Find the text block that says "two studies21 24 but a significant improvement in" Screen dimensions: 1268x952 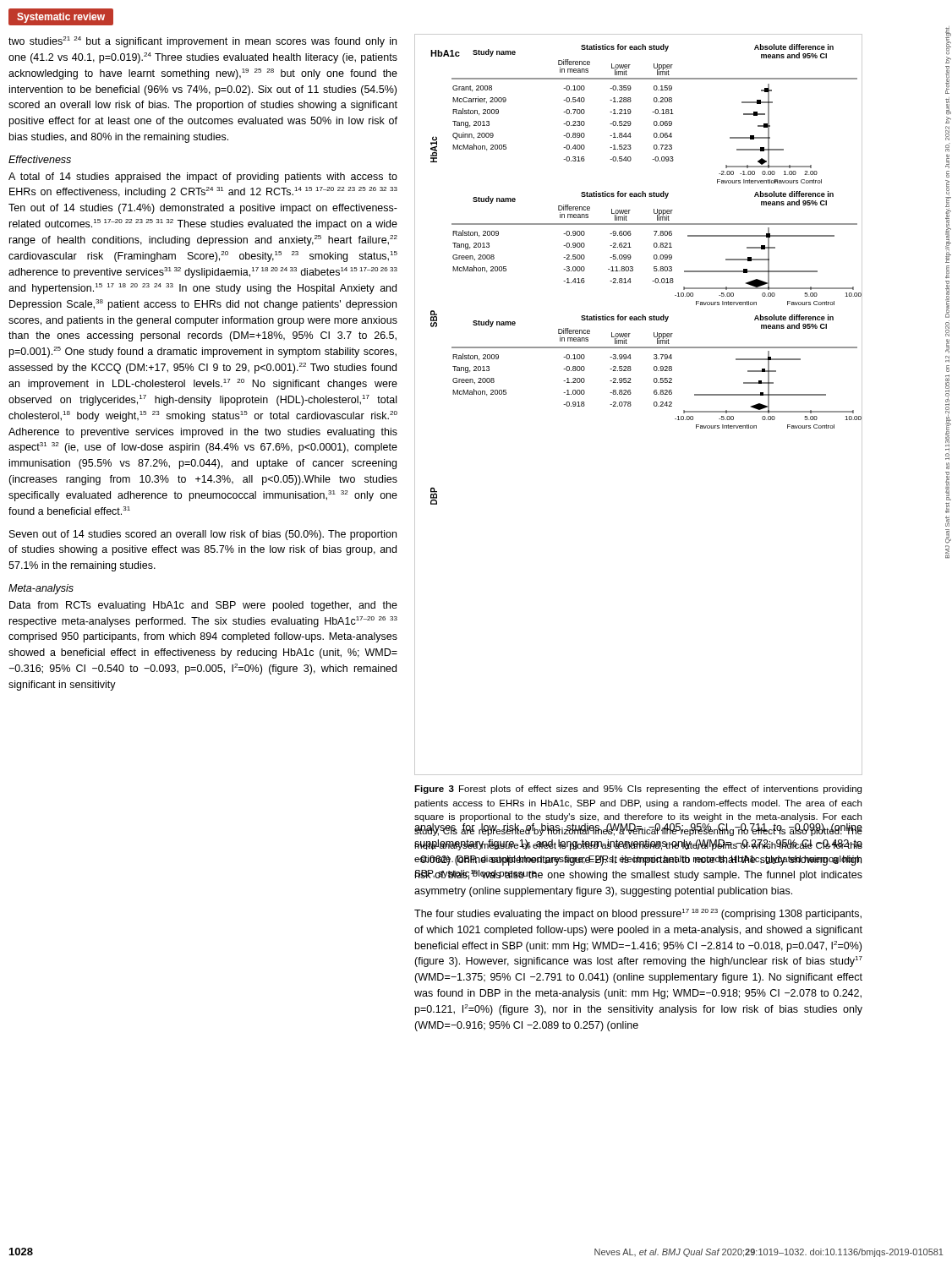coord(203,89)
